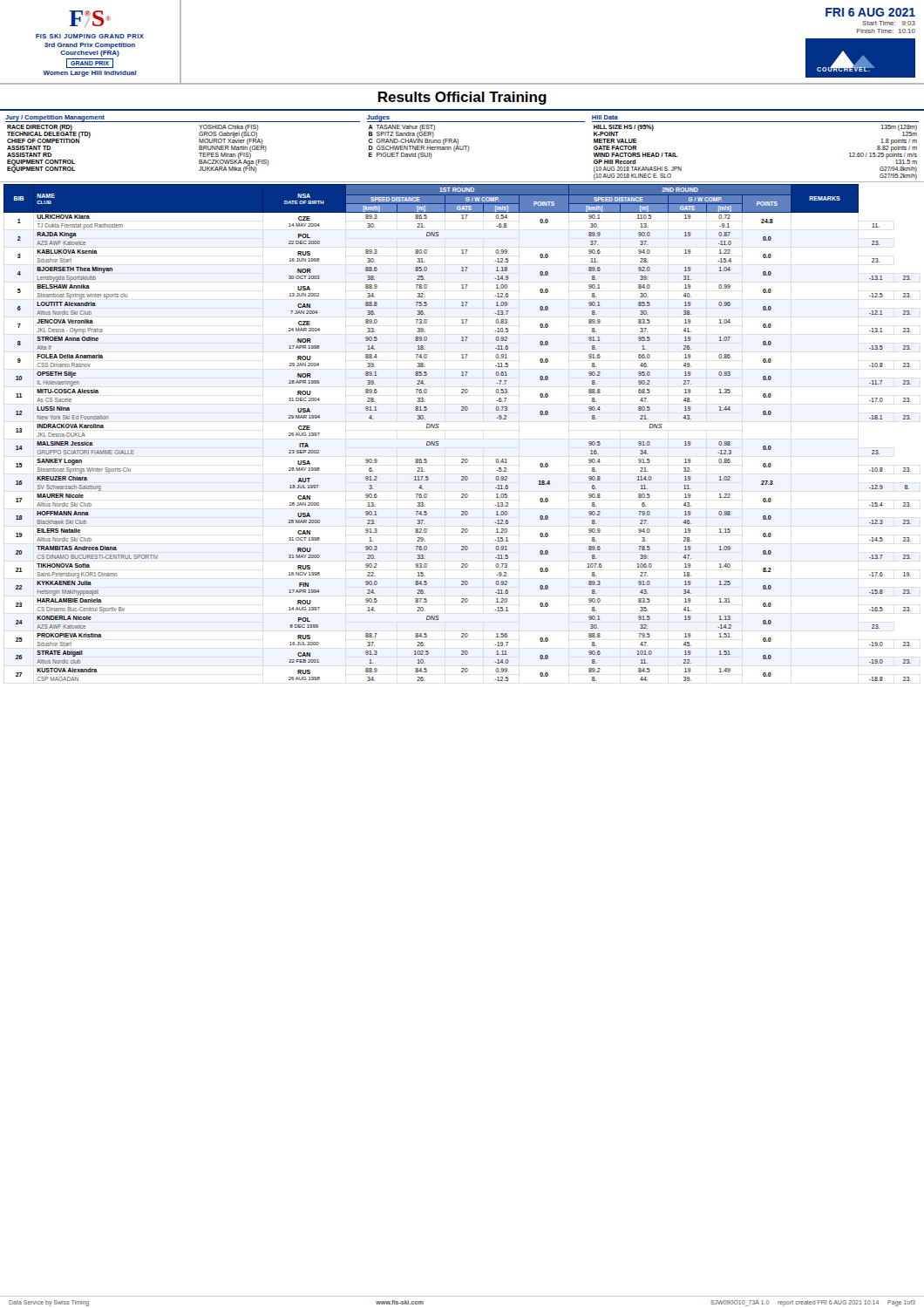Select the table that reads "BACZKOWSKA Aga (FIS)"
The height and width of the screenshot is (1308, 924).
pyautogui.click(x=462, y=146)
